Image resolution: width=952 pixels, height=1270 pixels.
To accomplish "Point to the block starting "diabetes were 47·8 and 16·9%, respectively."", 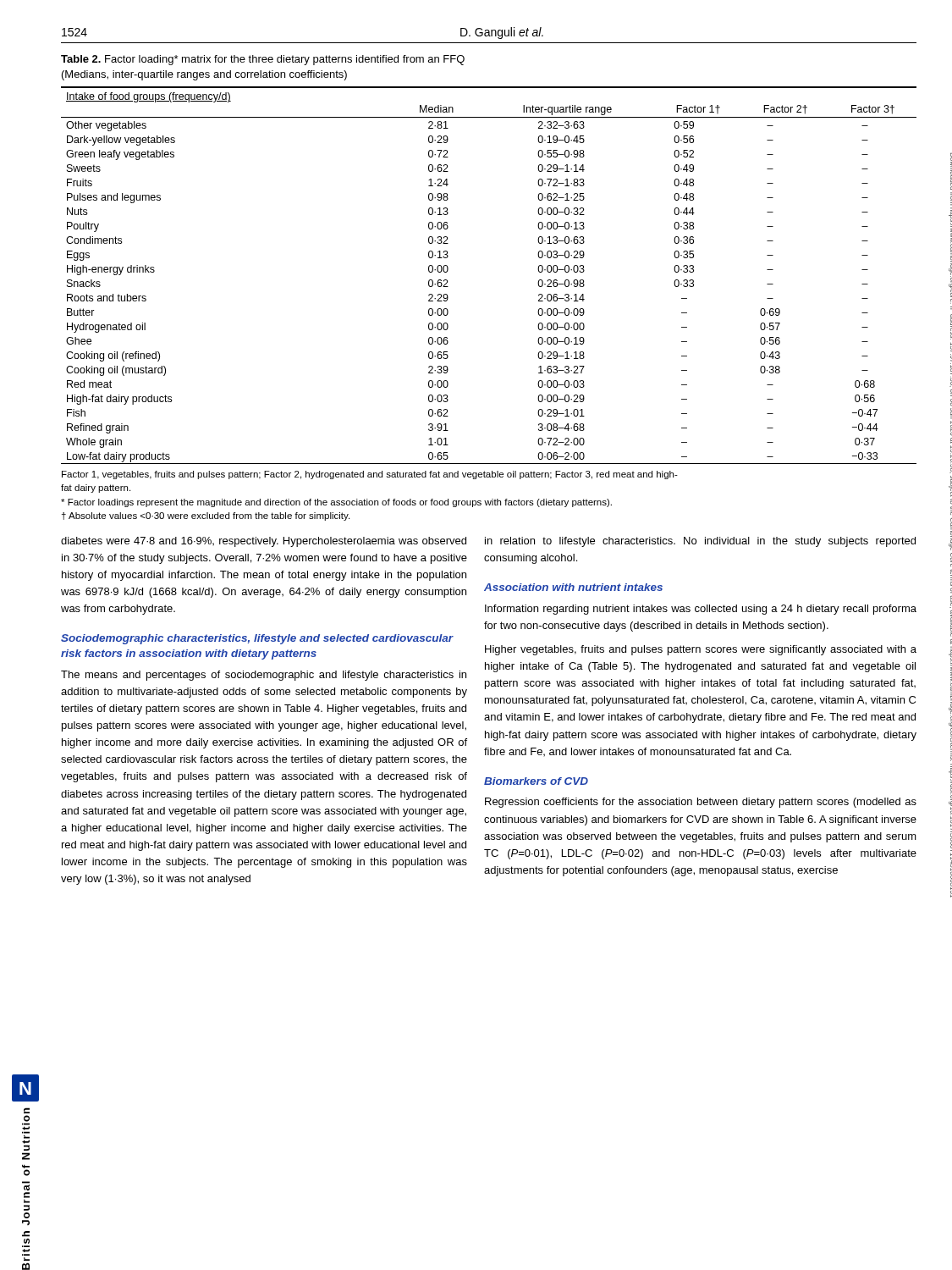I will coord(264,574).
